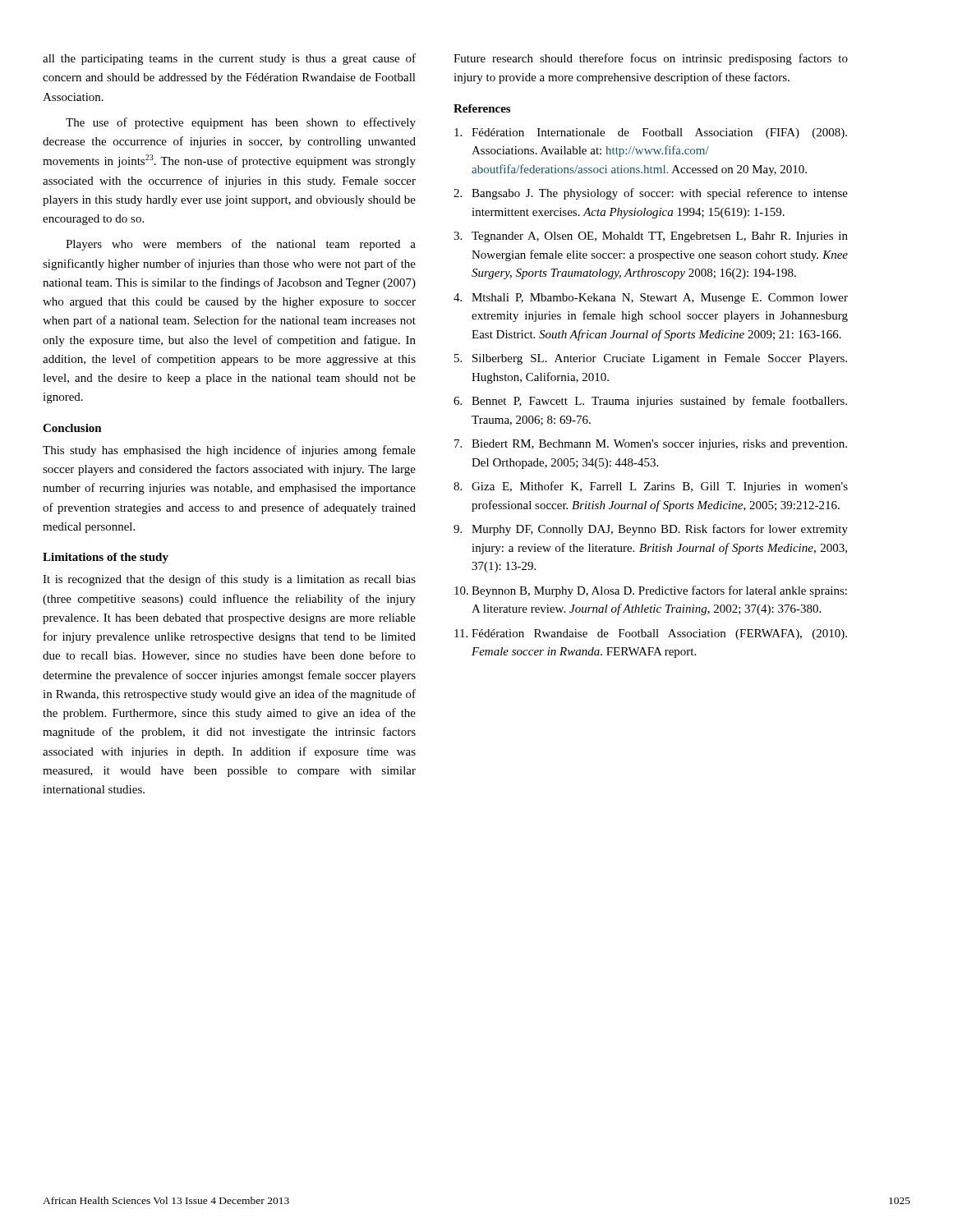Locate the block of text that opens with "4. Mtshali P, Mbambo-Kekana"
This screenshot has width=953, height=1232.
[x=651, y=316]
